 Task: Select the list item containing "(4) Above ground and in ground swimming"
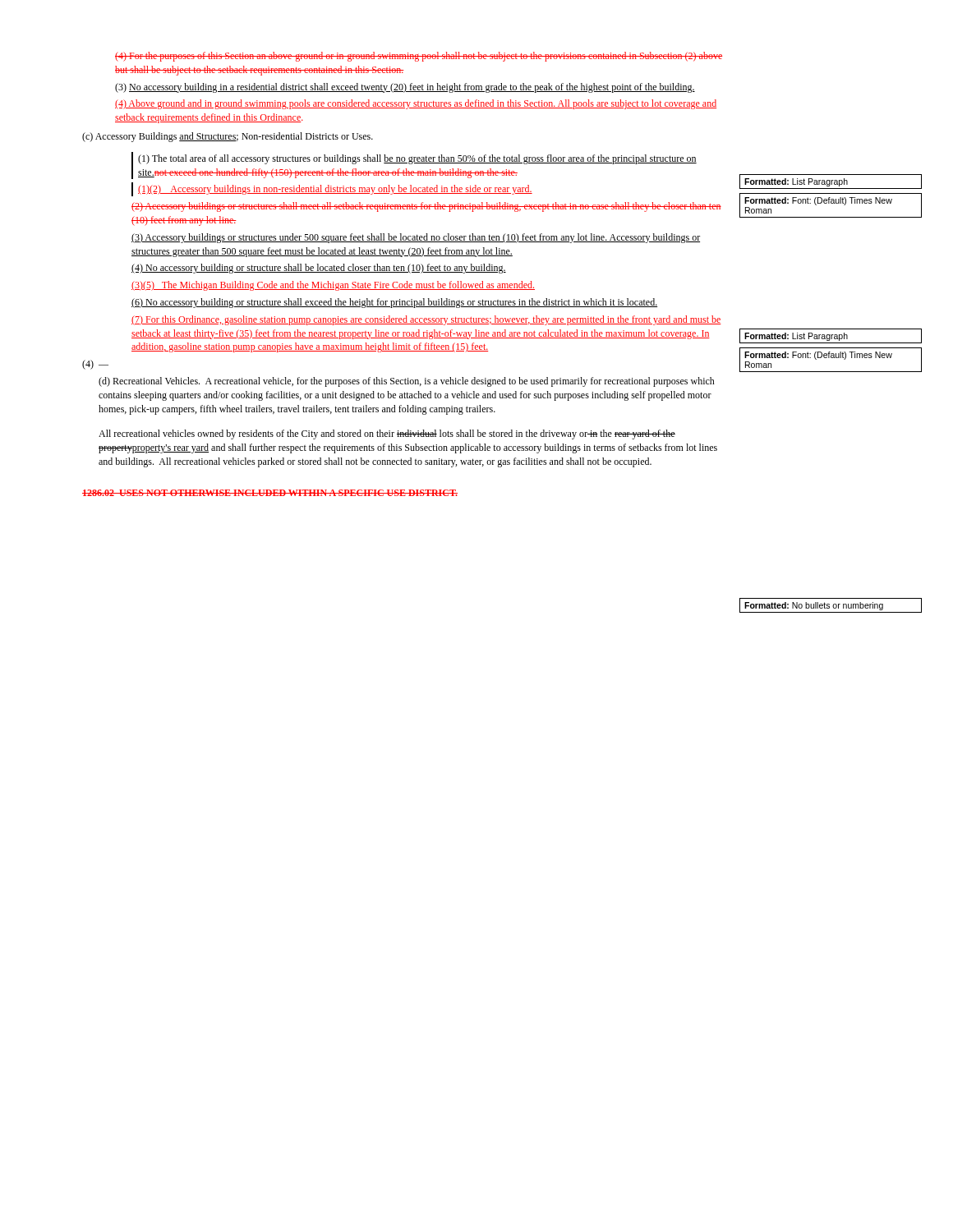point(416,111)
